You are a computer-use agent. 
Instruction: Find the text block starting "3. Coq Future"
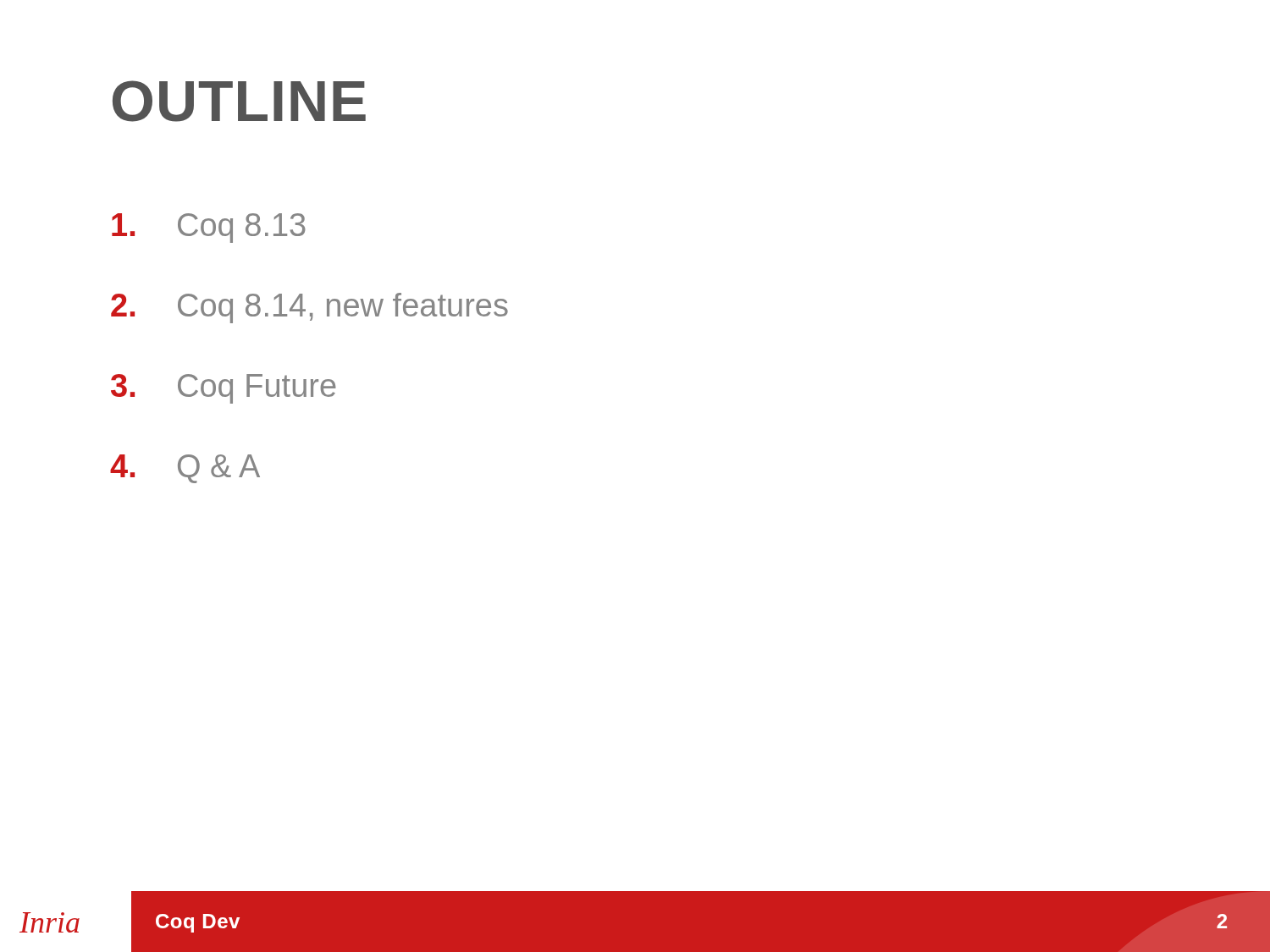tap(224, 386)
